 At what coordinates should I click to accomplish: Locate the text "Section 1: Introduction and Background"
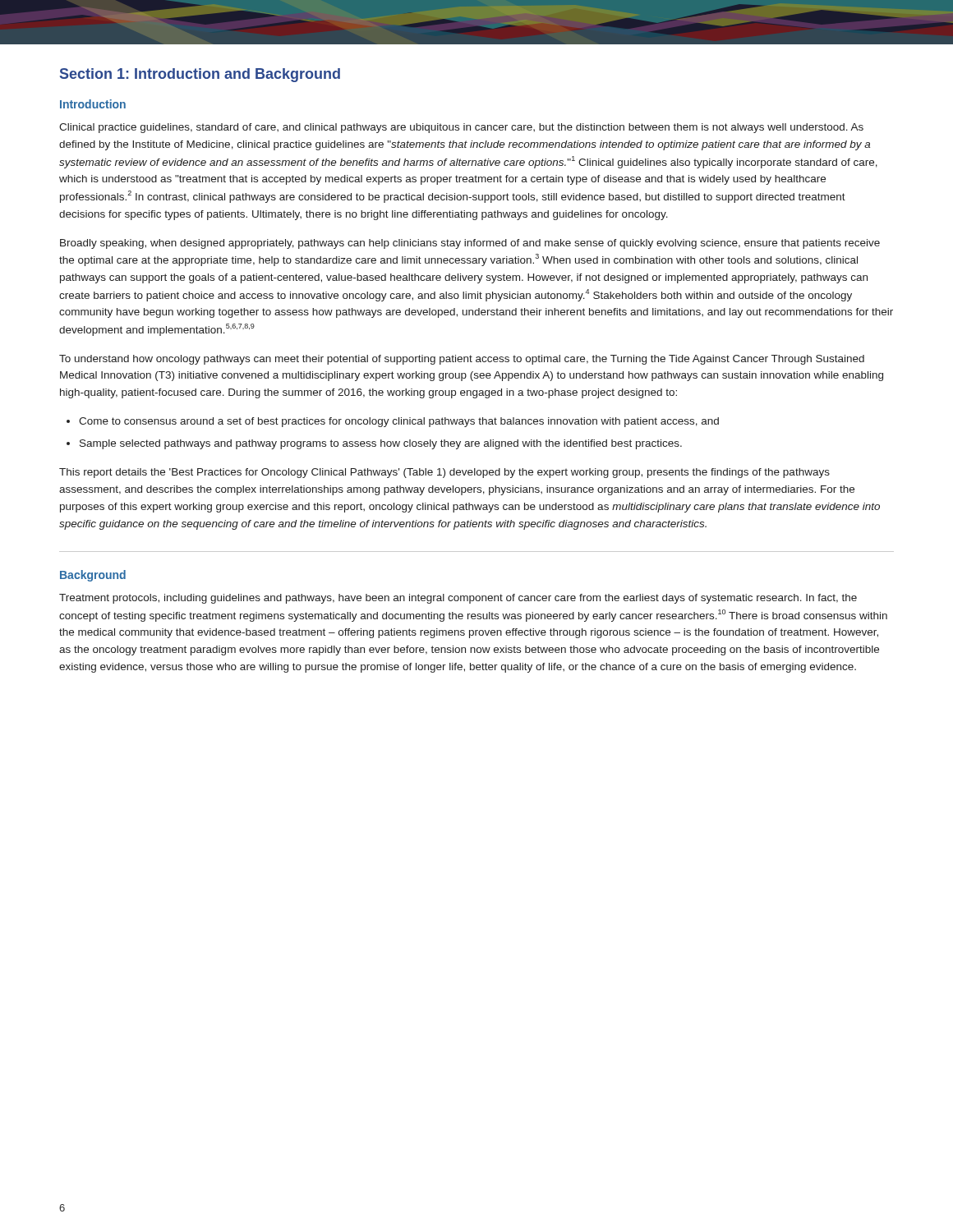(x=200, y=74)
